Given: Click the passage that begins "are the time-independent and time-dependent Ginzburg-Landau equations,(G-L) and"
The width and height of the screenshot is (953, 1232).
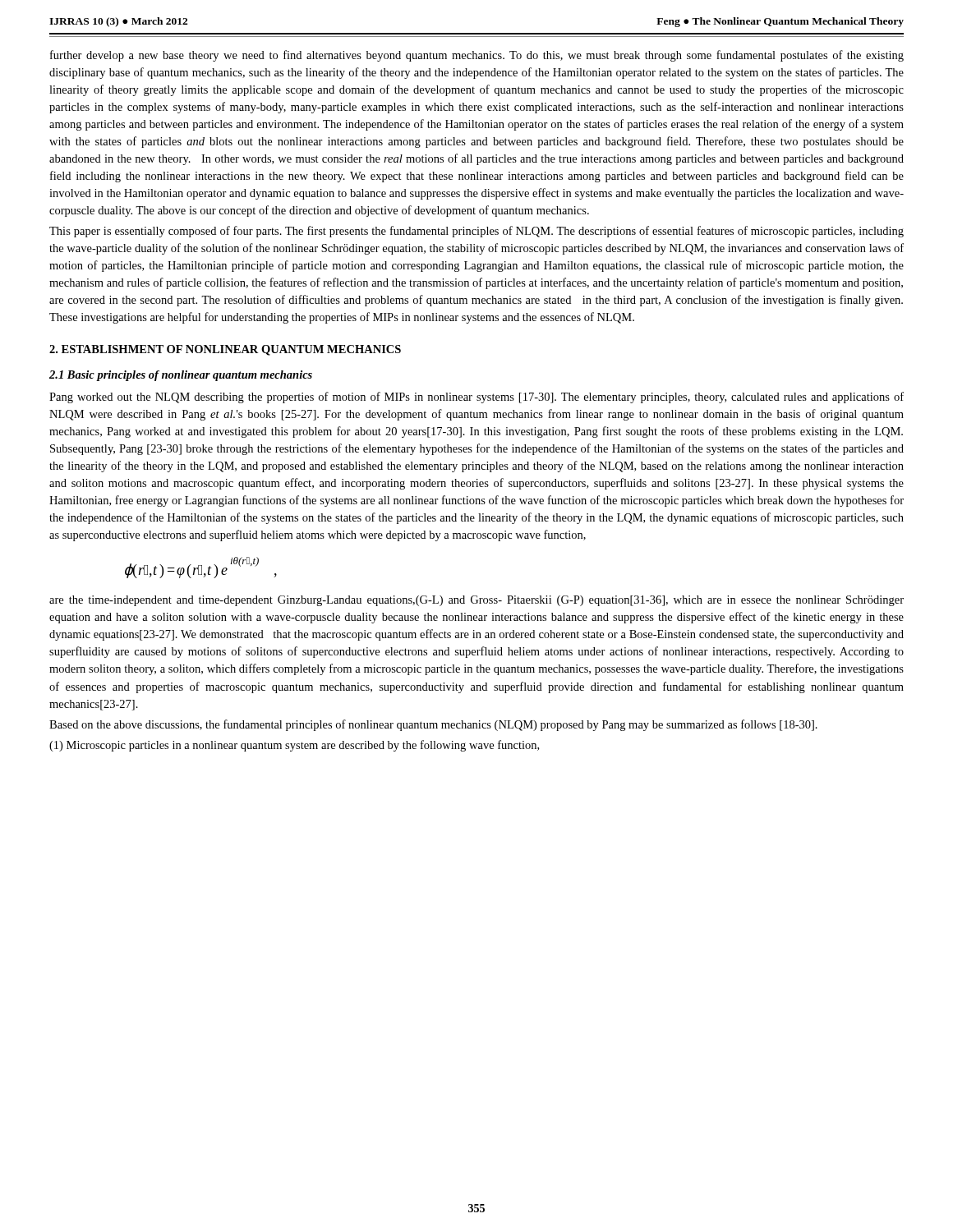Looking at the screenshot, I should click(476, 662).
